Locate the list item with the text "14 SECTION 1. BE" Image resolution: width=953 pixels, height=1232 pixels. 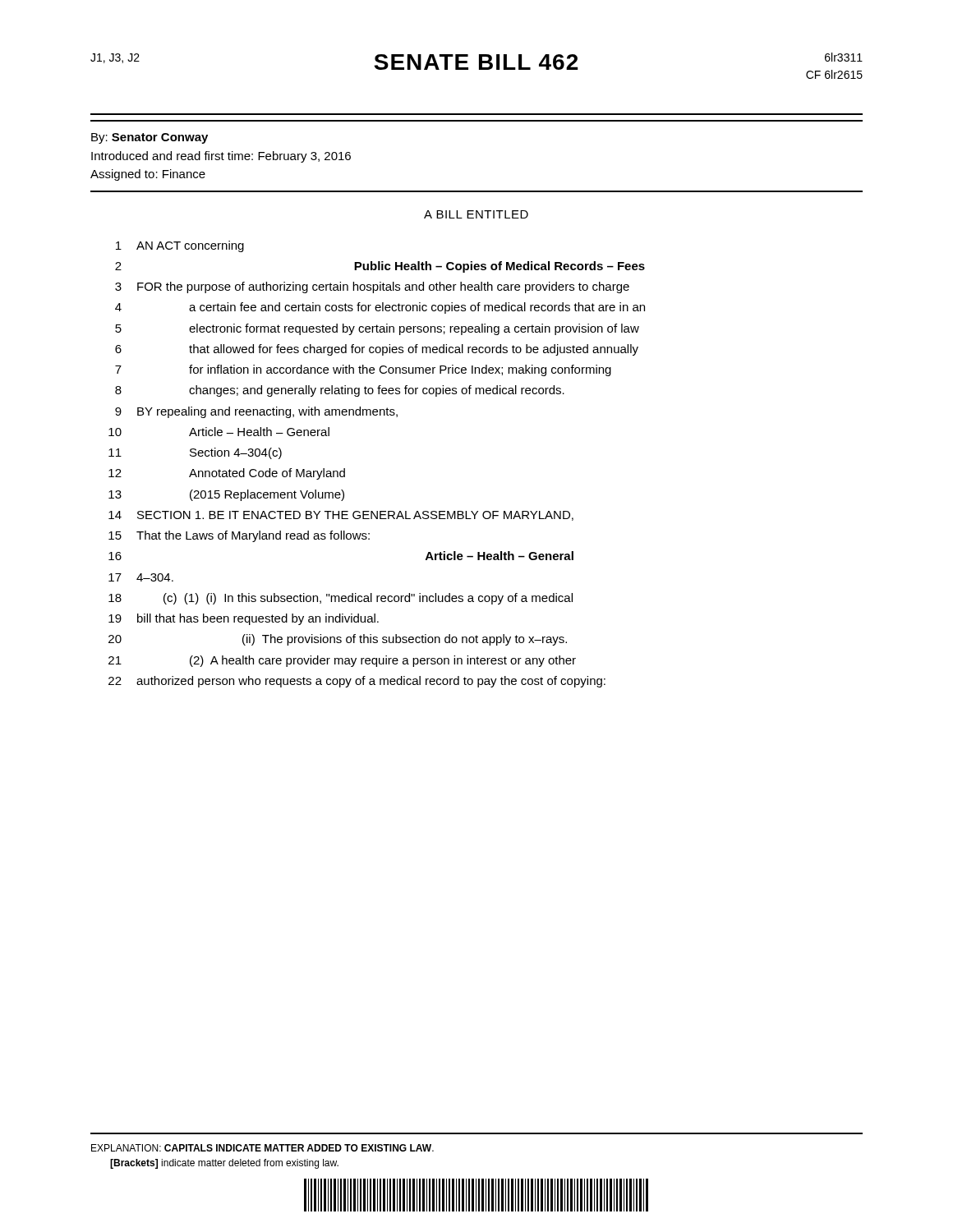[x=476, y=514]
